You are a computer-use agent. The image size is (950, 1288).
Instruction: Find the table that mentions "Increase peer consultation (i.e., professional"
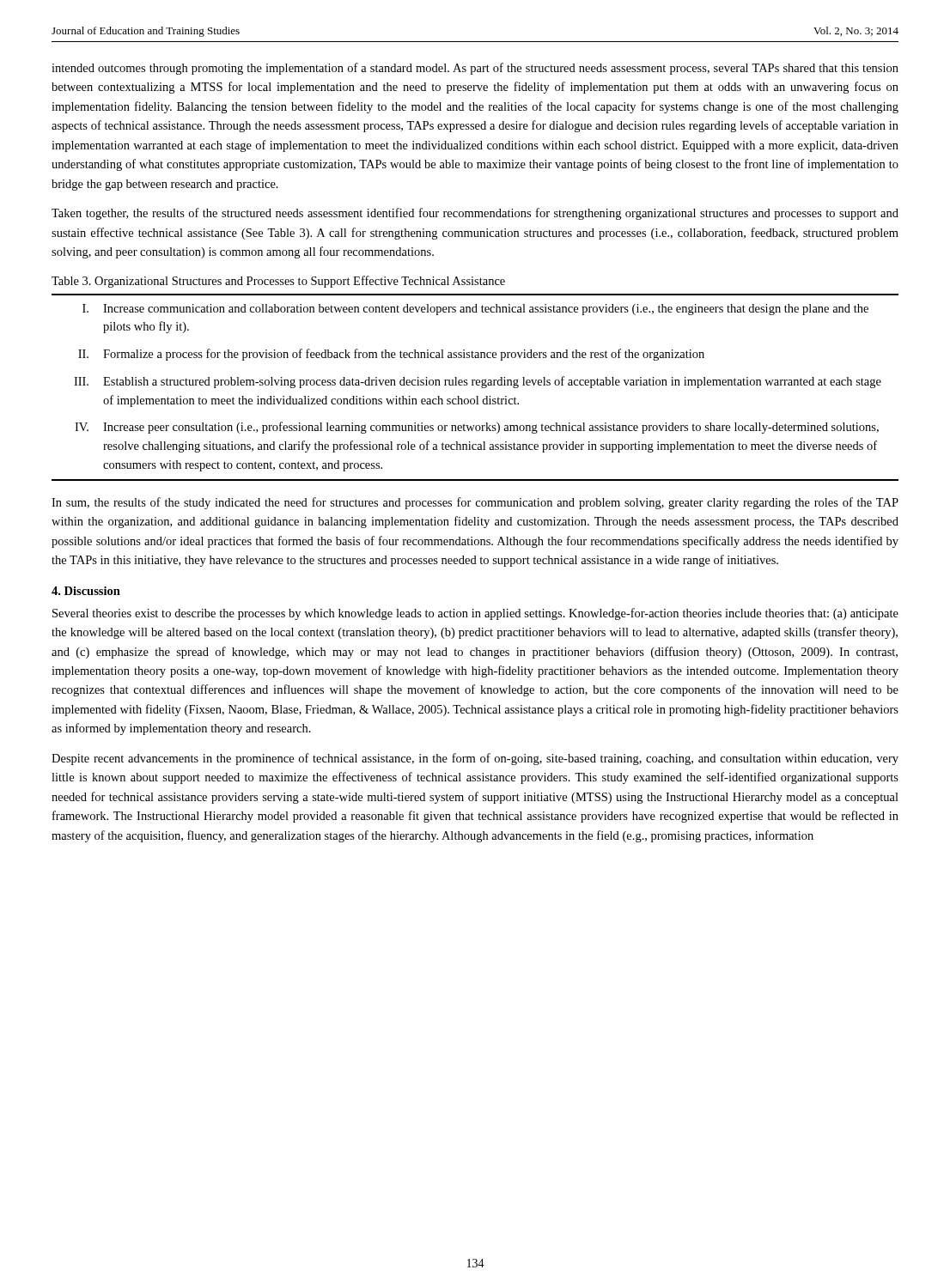pyautogui.click(x=475, y=387)
